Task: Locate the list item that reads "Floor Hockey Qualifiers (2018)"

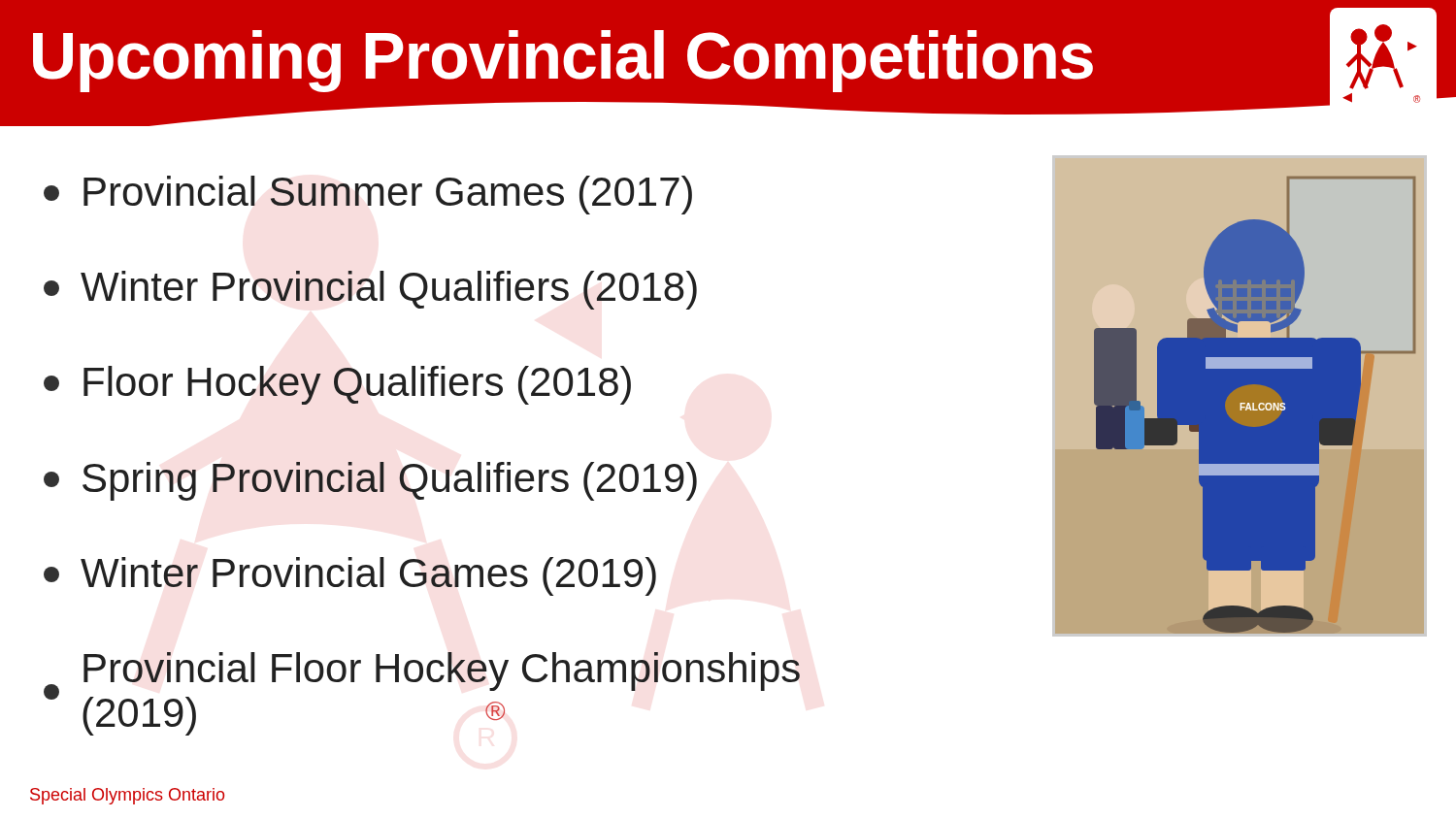Action: pyautogui.click(x=339, y=383)
